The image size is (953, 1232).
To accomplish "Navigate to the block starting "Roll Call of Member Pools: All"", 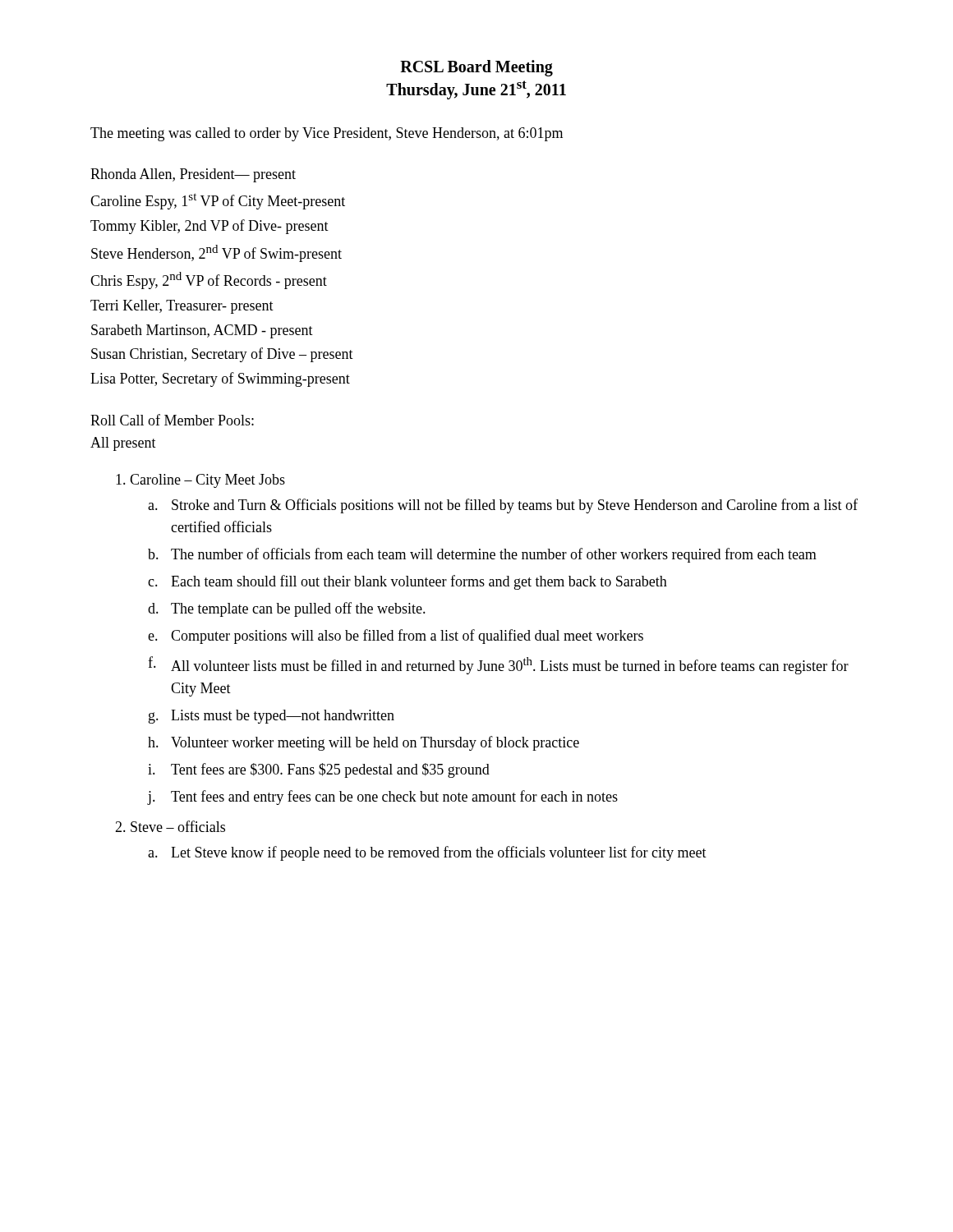I will pos(172,432).
